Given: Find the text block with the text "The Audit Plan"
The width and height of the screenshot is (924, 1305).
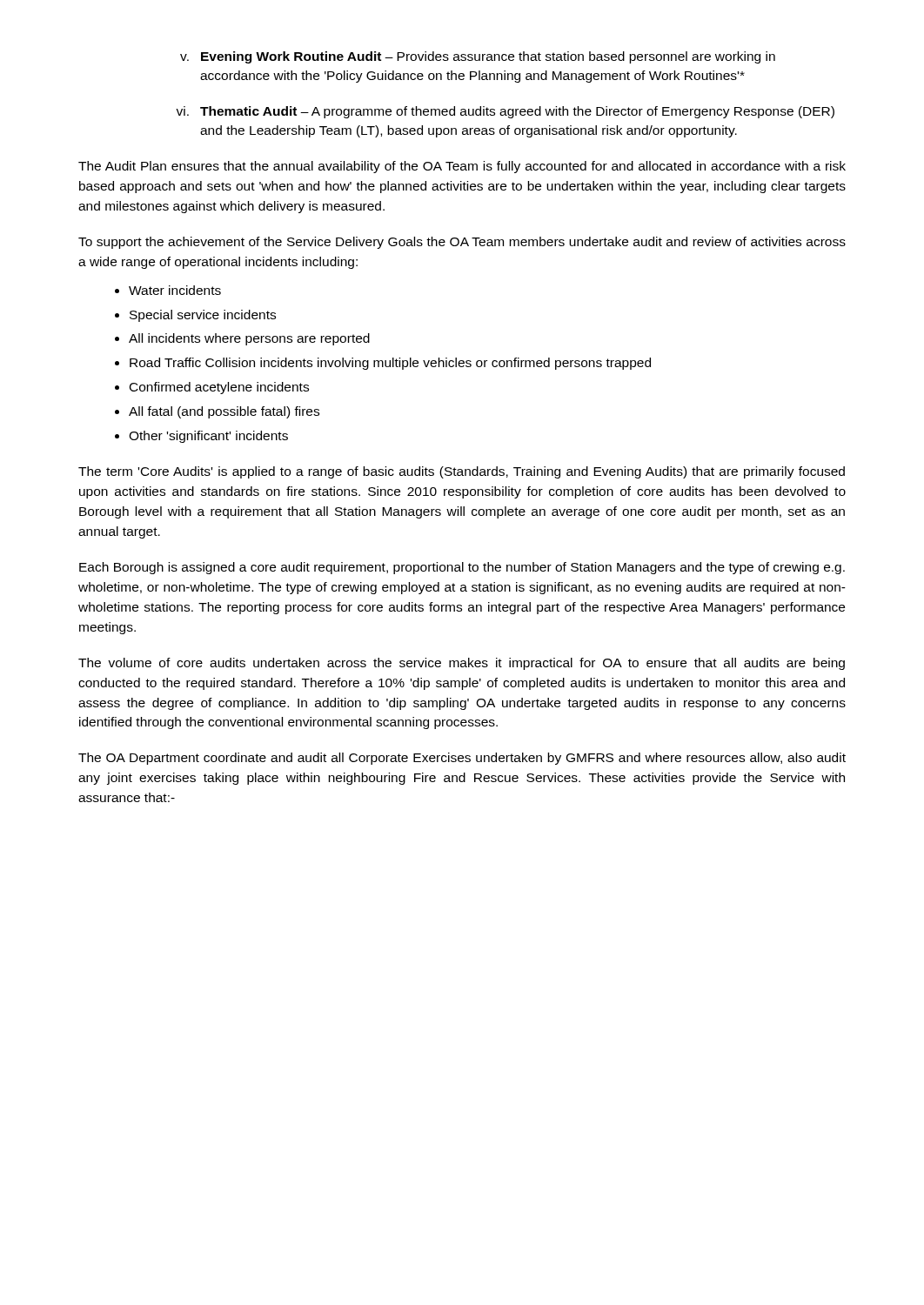Looking at the screenshot, I should [462, 186].
